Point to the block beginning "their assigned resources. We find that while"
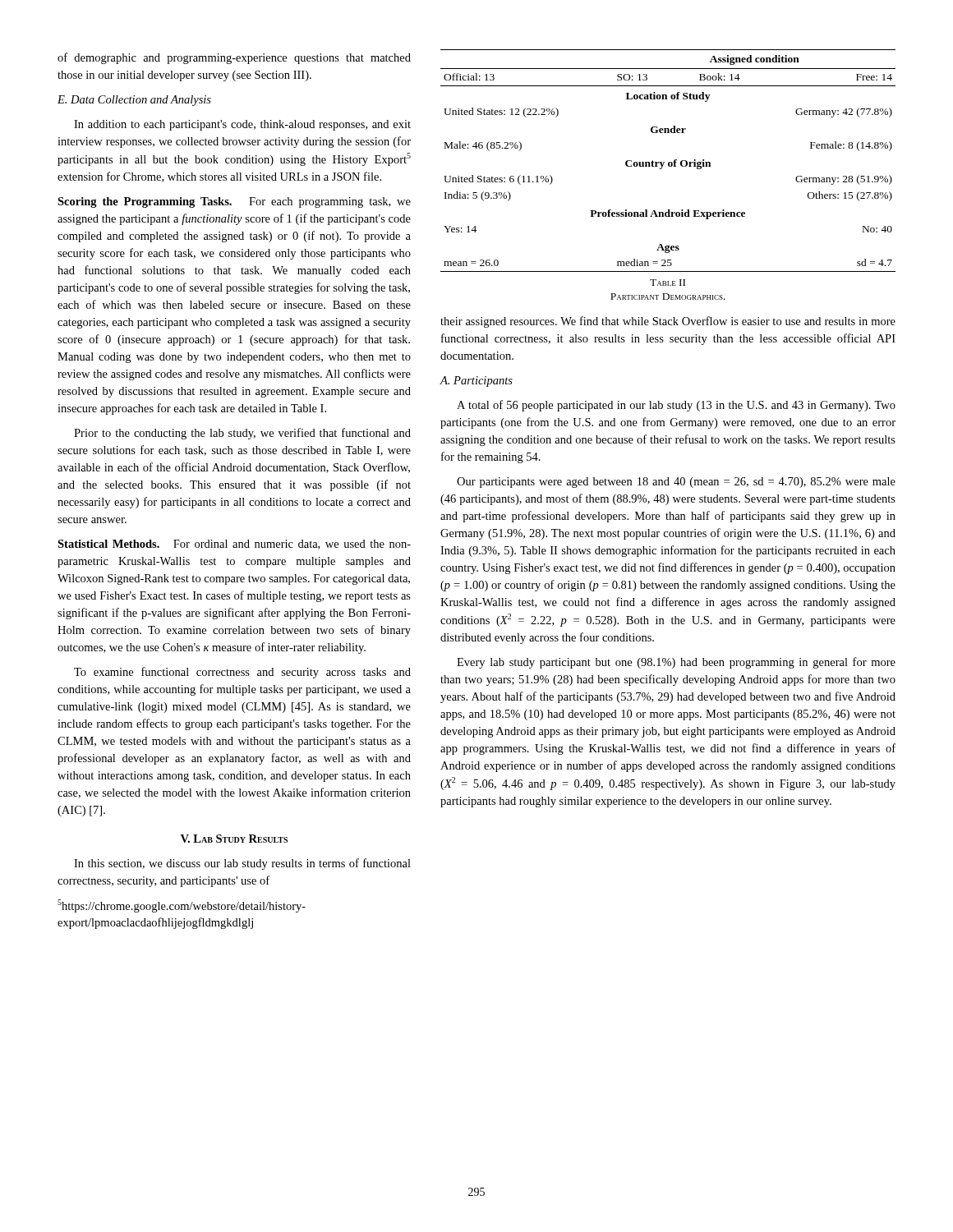The height and width of the screenshot is (1232, 953). [668, 339]
